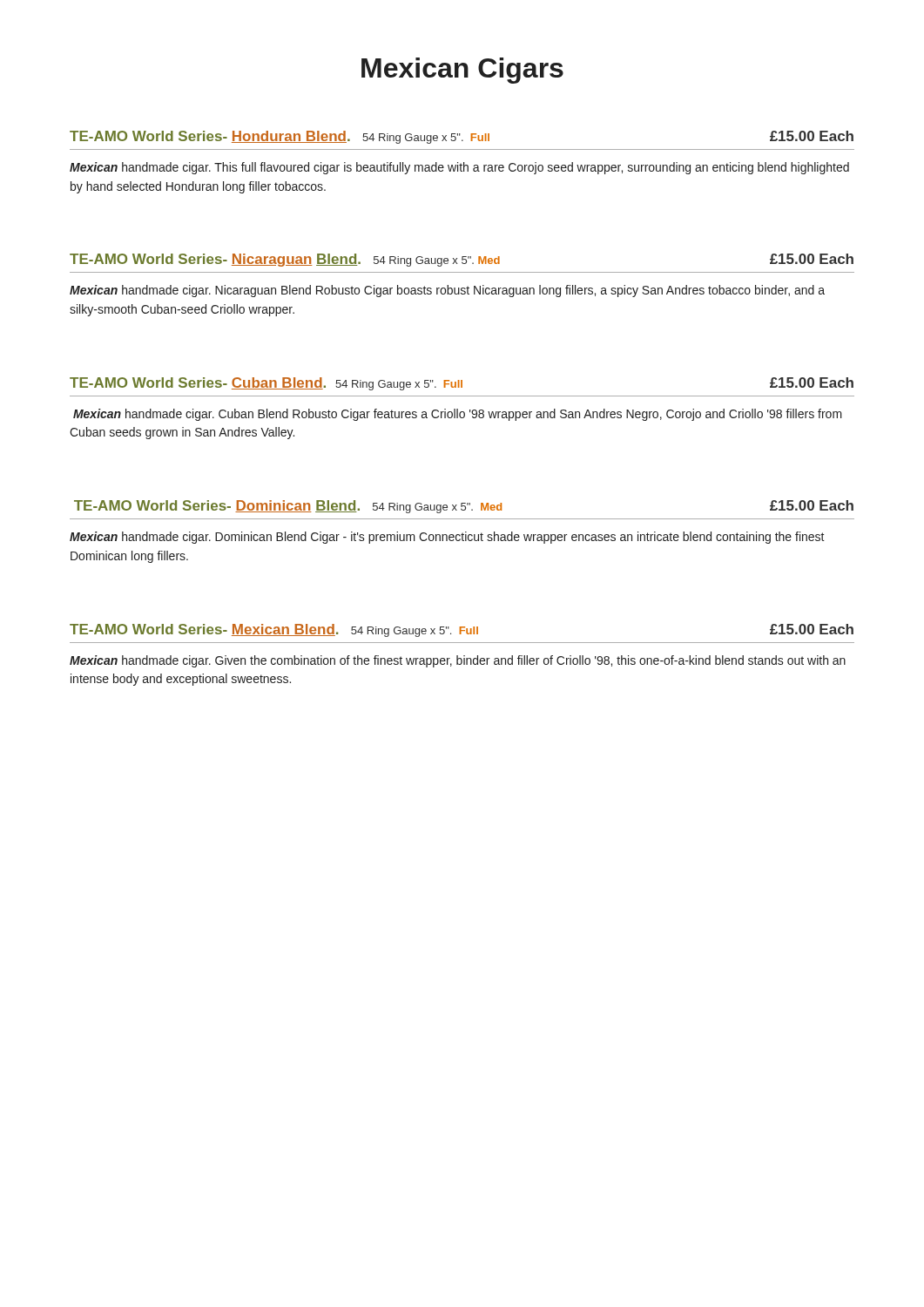Where is the section header that starts "TE-AMO World Series- Dominican Blend. 54 Ring"?

pos(462,509)
